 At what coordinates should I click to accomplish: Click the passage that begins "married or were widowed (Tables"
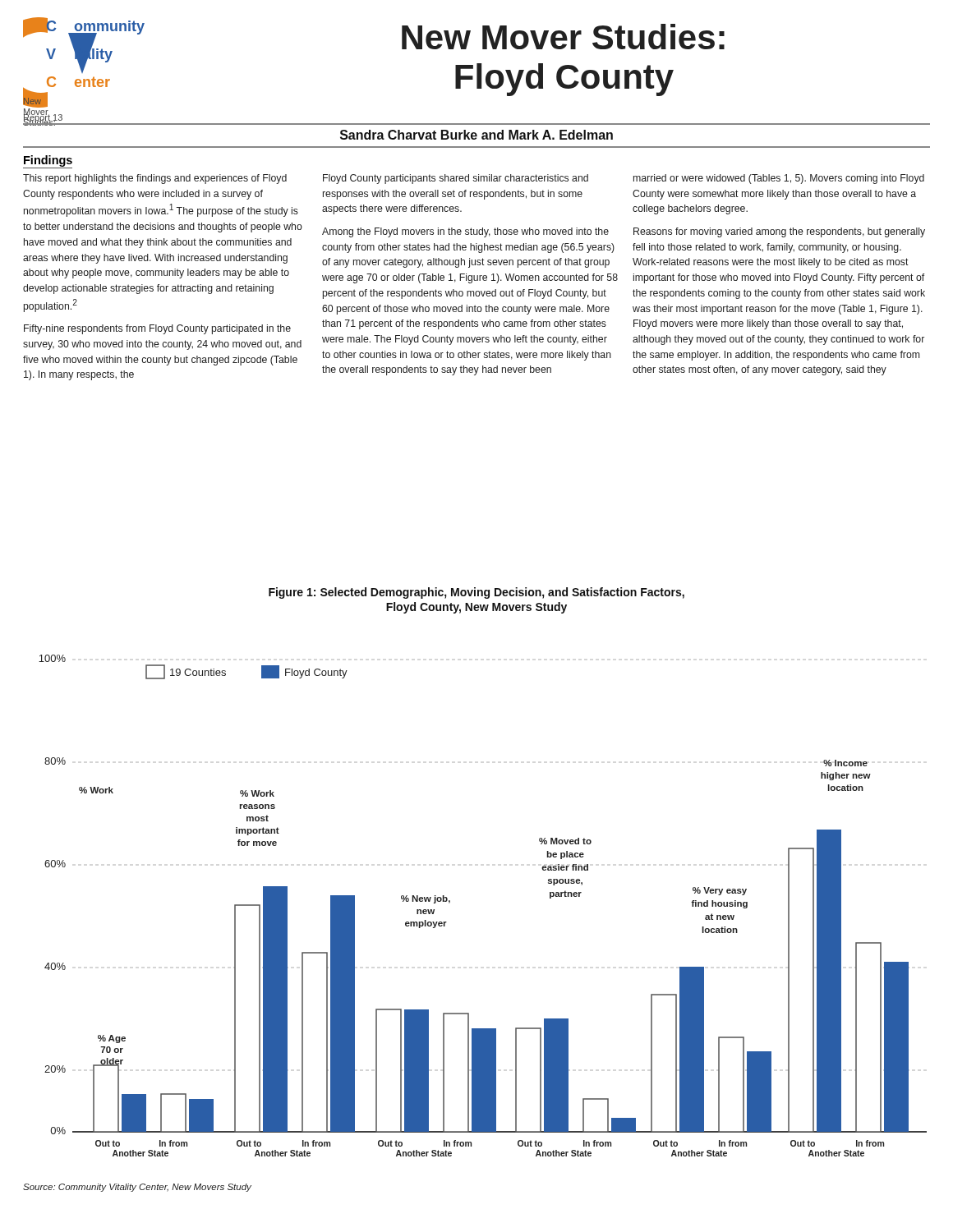point(781,274)
